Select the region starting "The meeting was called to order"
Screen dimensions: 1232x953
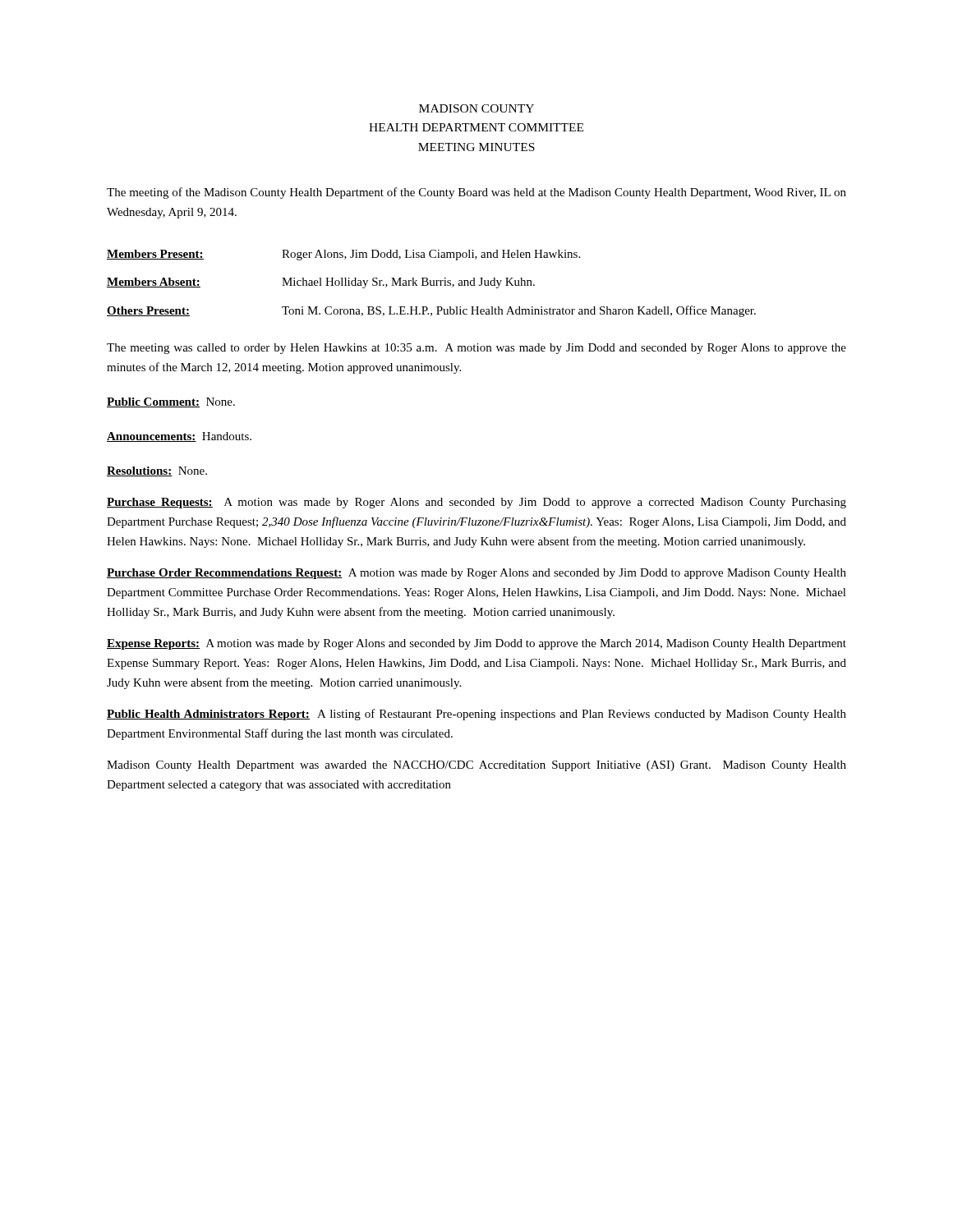tap(476, 357)
